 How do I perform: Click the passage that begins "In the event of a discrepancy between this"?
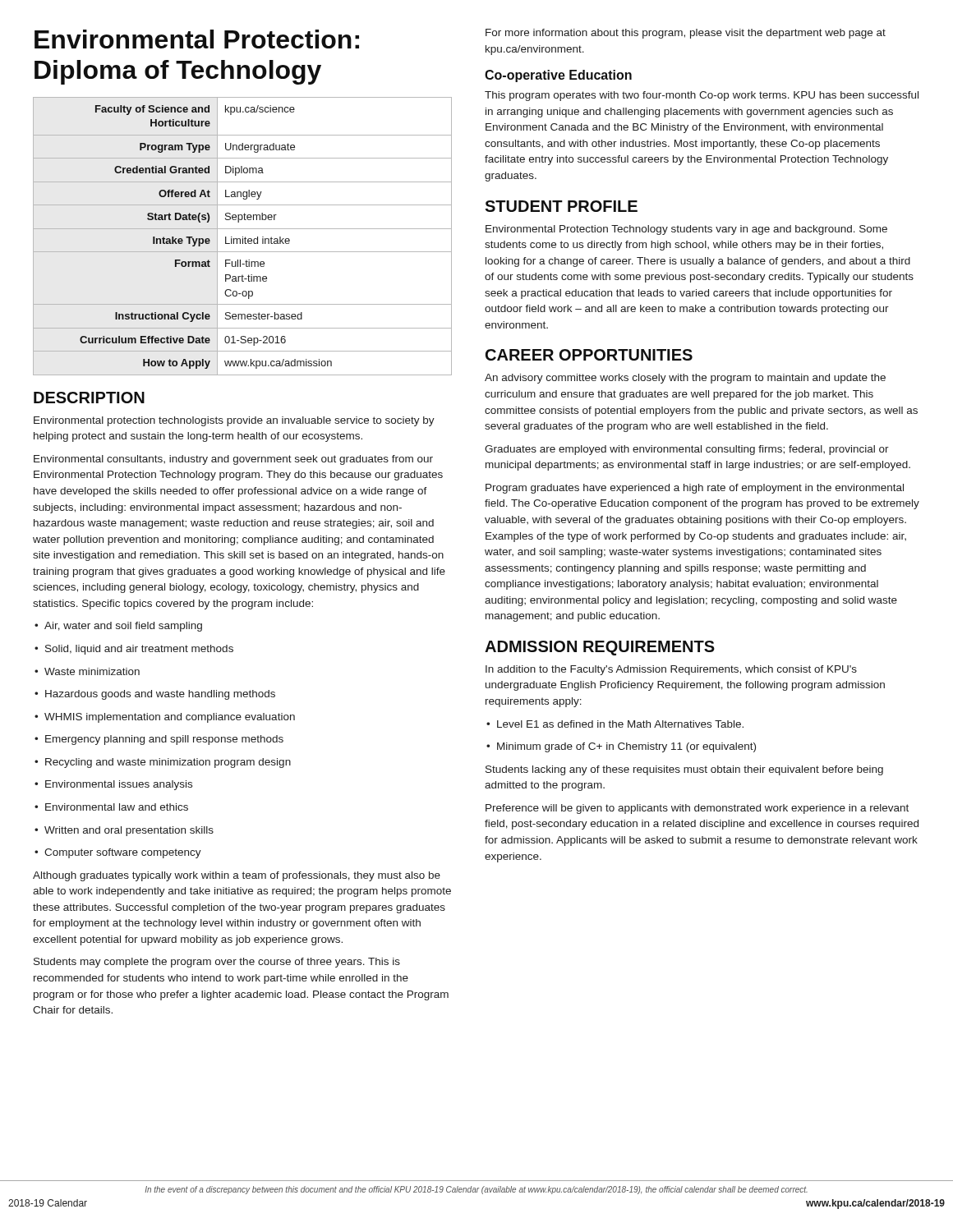tap(476, 1190)
